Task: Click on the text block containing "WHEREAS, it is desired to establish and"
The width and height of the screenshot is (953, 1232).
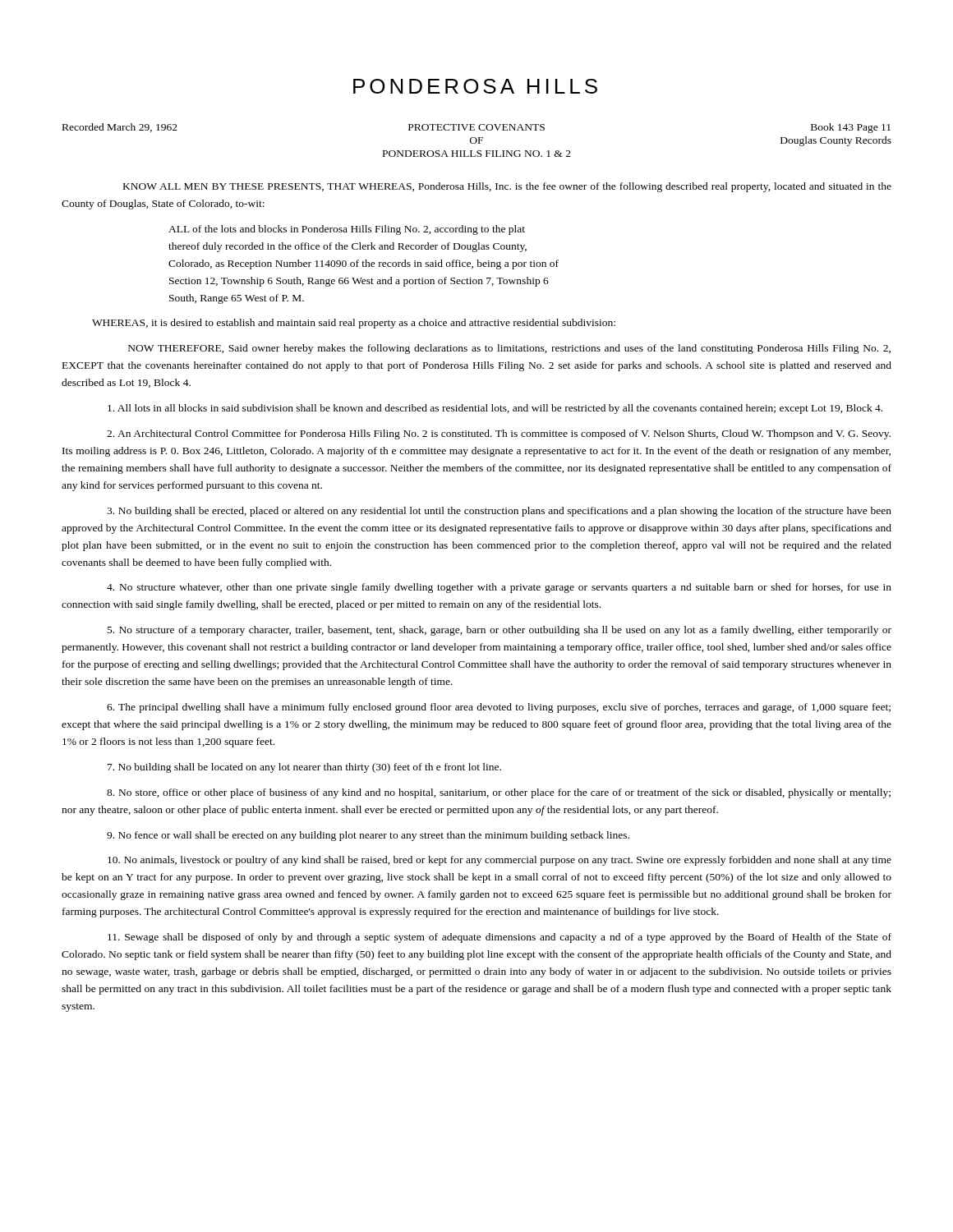Action: pyautogui.click(x=339, y=323)
